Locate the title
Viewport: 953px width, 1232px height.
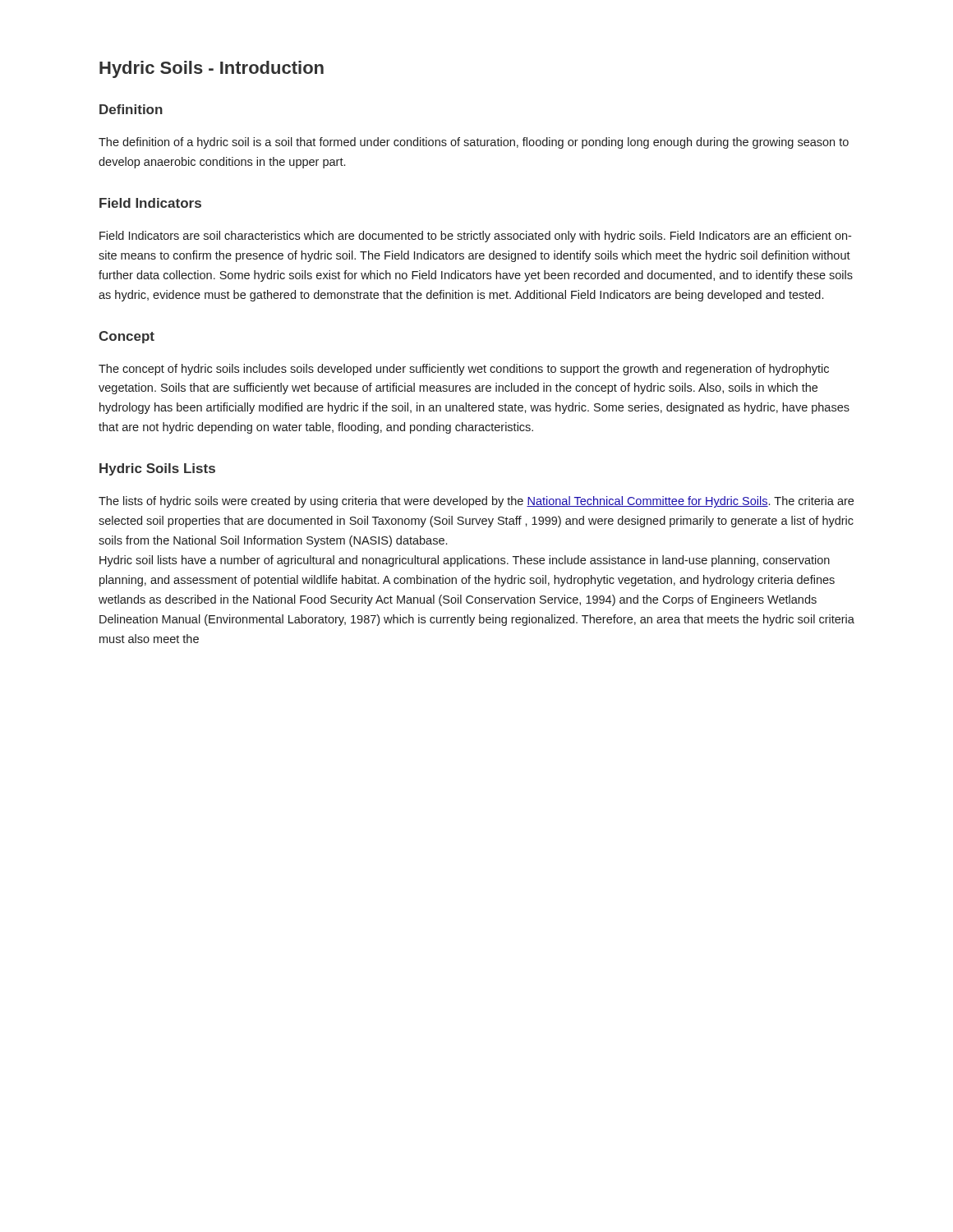tap(212, 68)
